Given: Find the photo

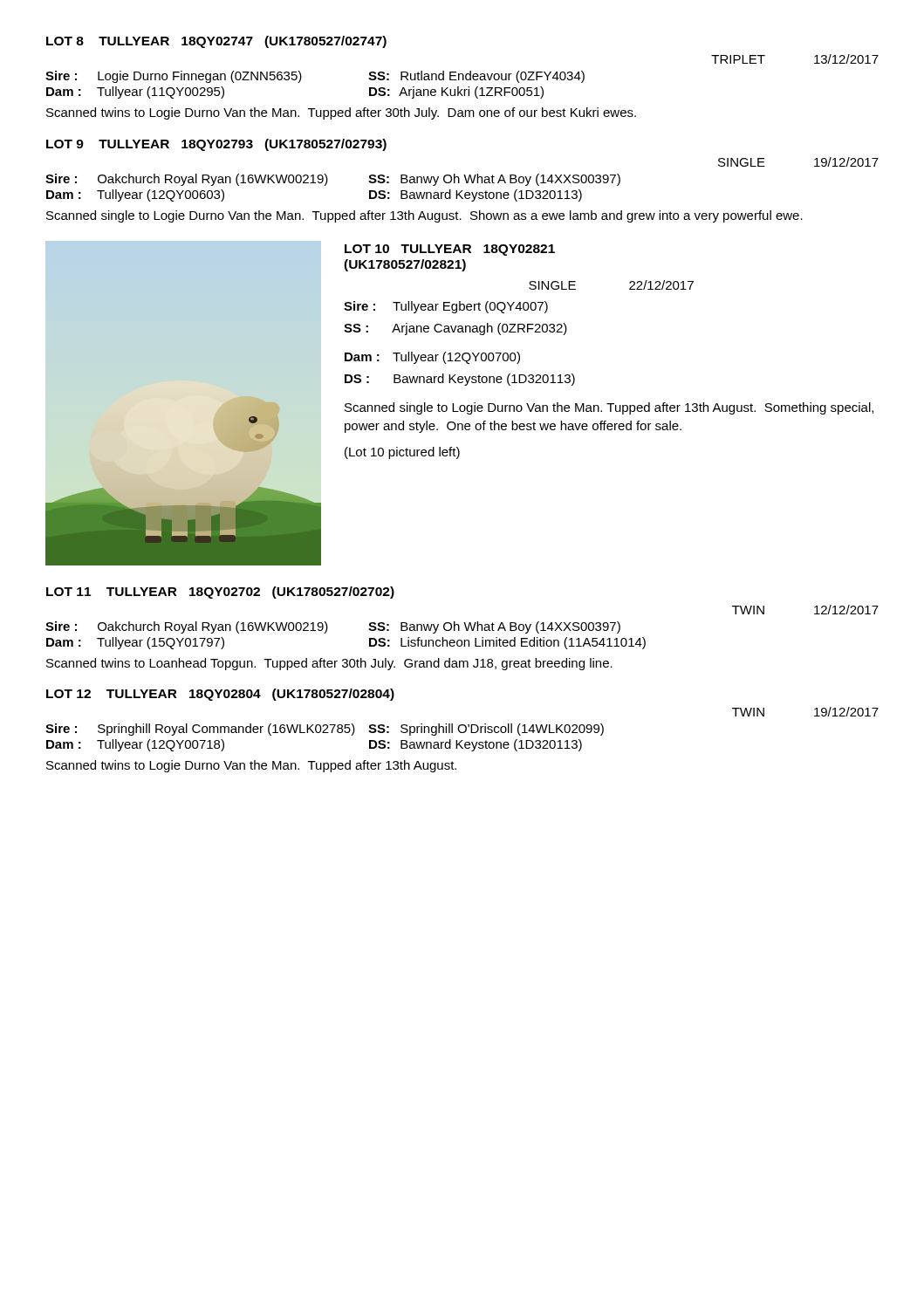Looking at the screenshot, I should 185,404.
